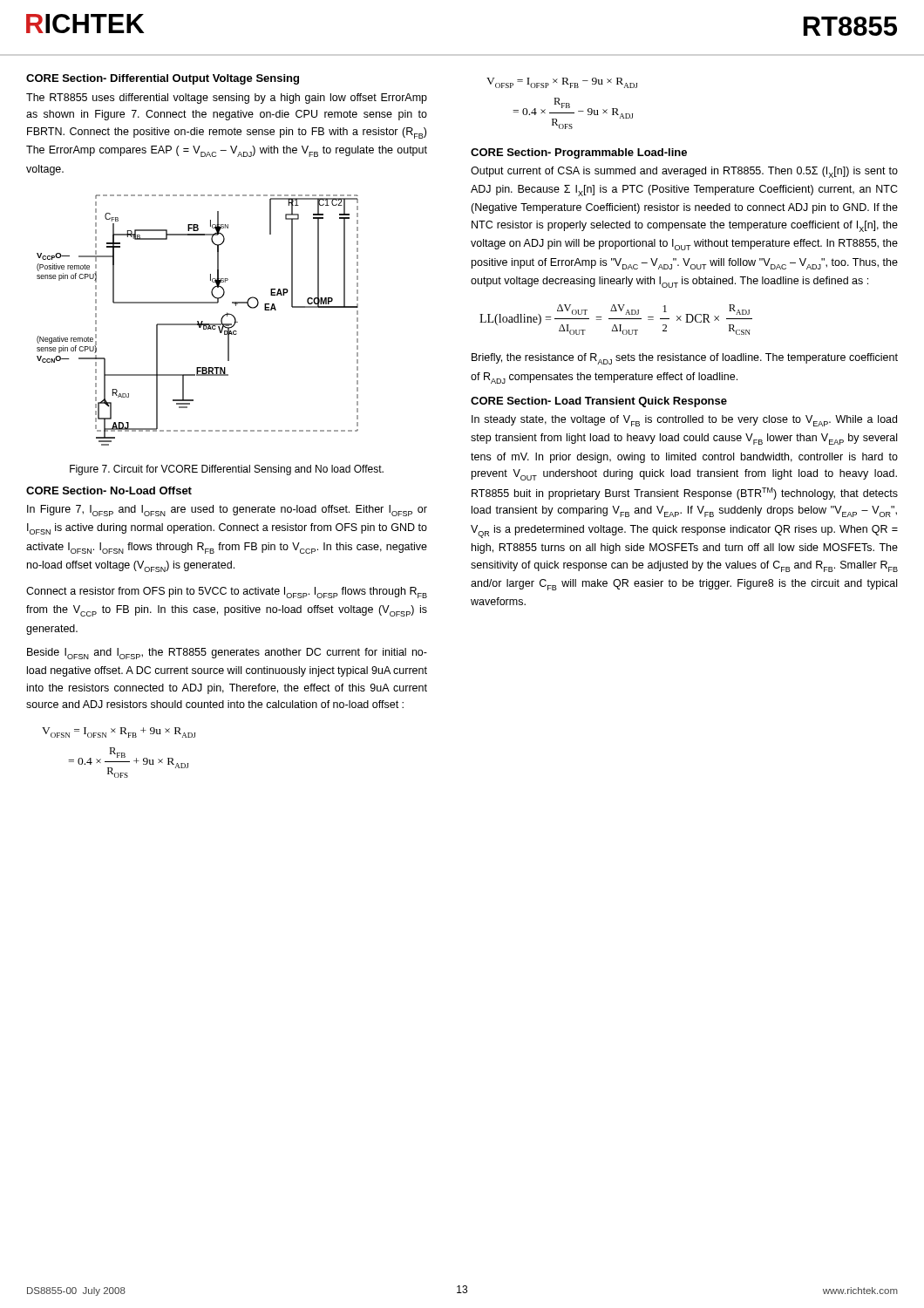Click a schematic

pos(227,323)
